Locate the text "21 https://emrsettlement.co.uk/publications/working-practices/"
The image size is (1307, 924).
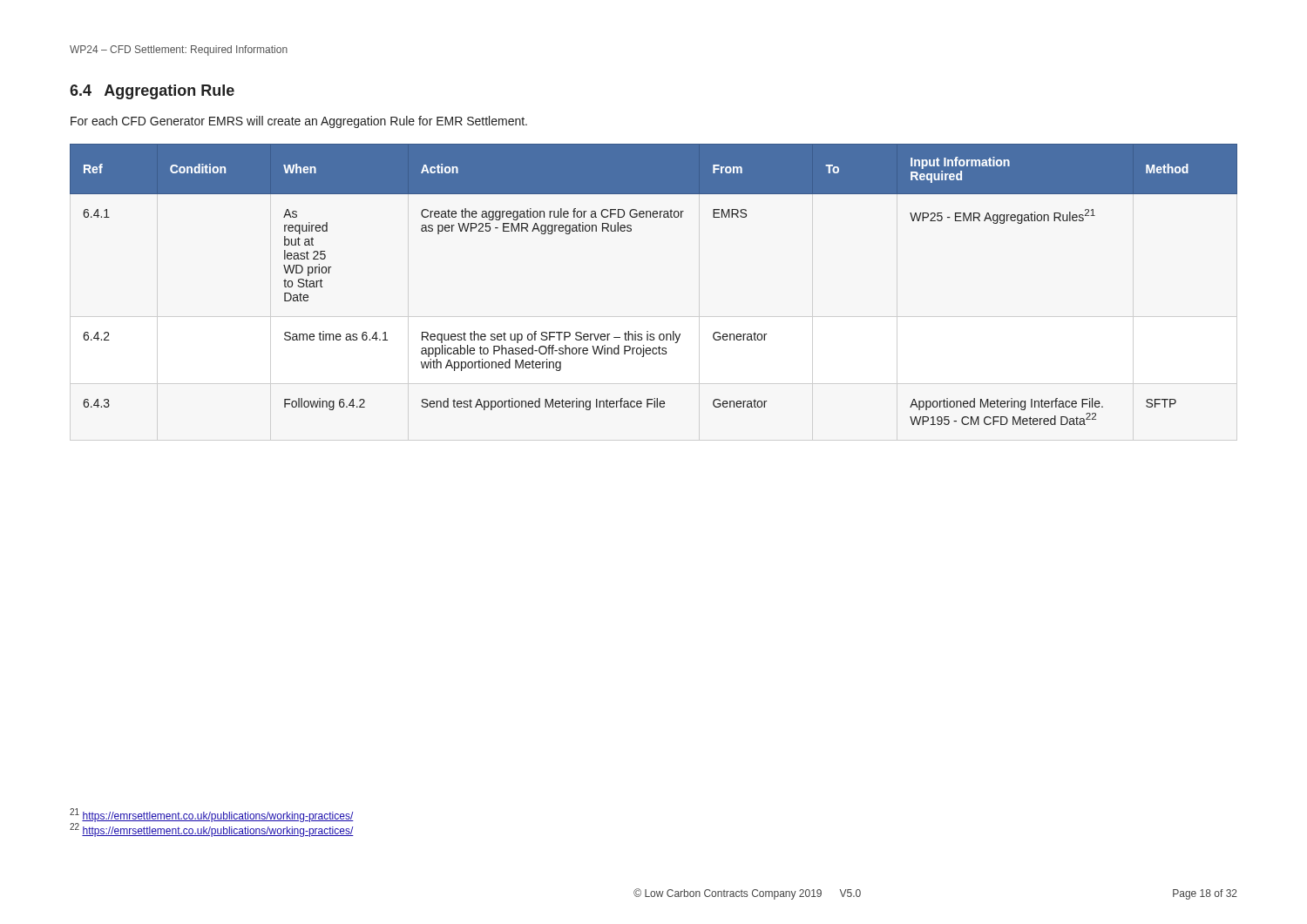pyautogui.click(x=211, y=815)
